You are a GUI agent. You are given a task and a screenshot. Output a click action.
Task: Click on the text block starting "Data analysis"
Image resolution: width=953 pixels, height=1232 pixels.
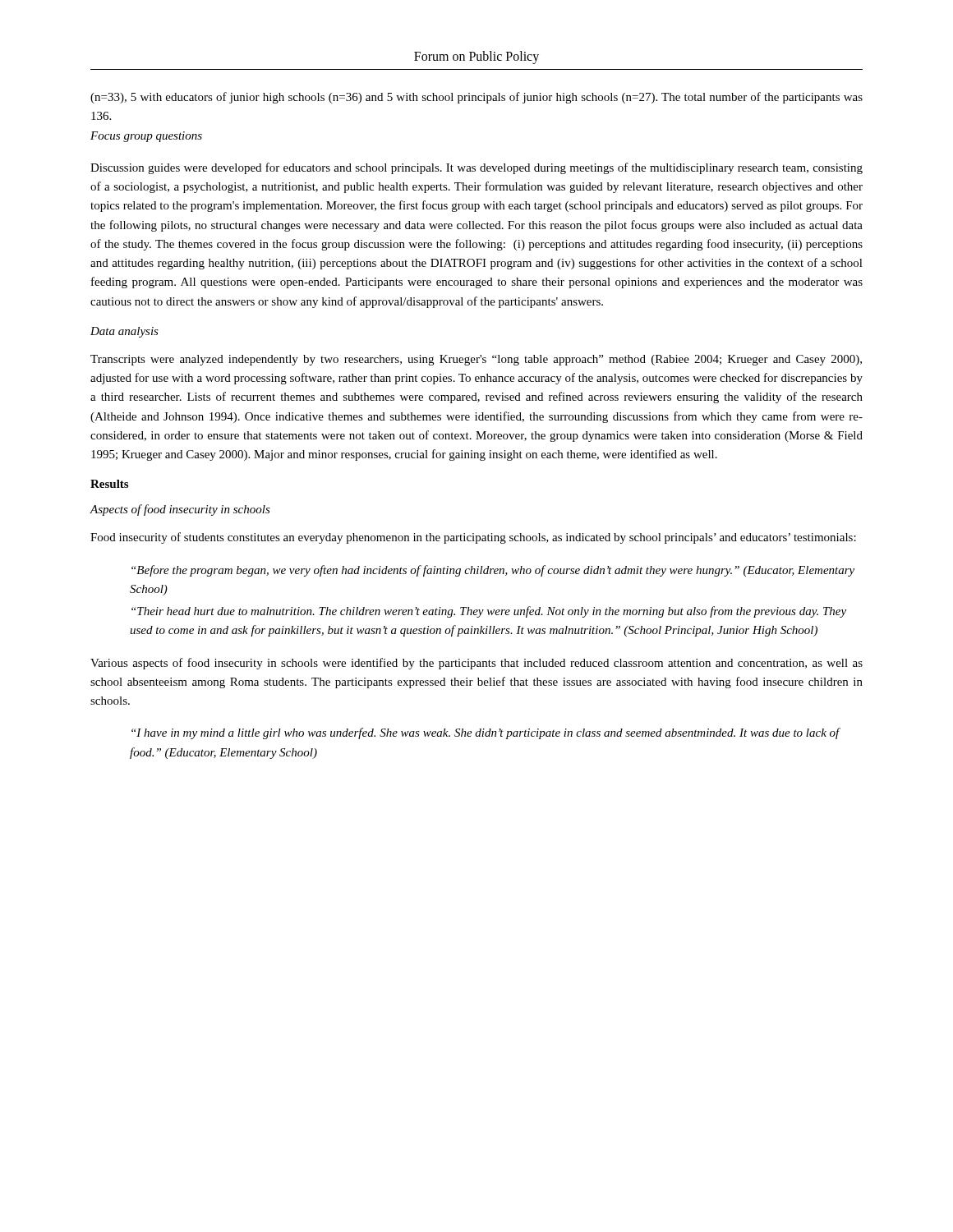coord(124,331)
